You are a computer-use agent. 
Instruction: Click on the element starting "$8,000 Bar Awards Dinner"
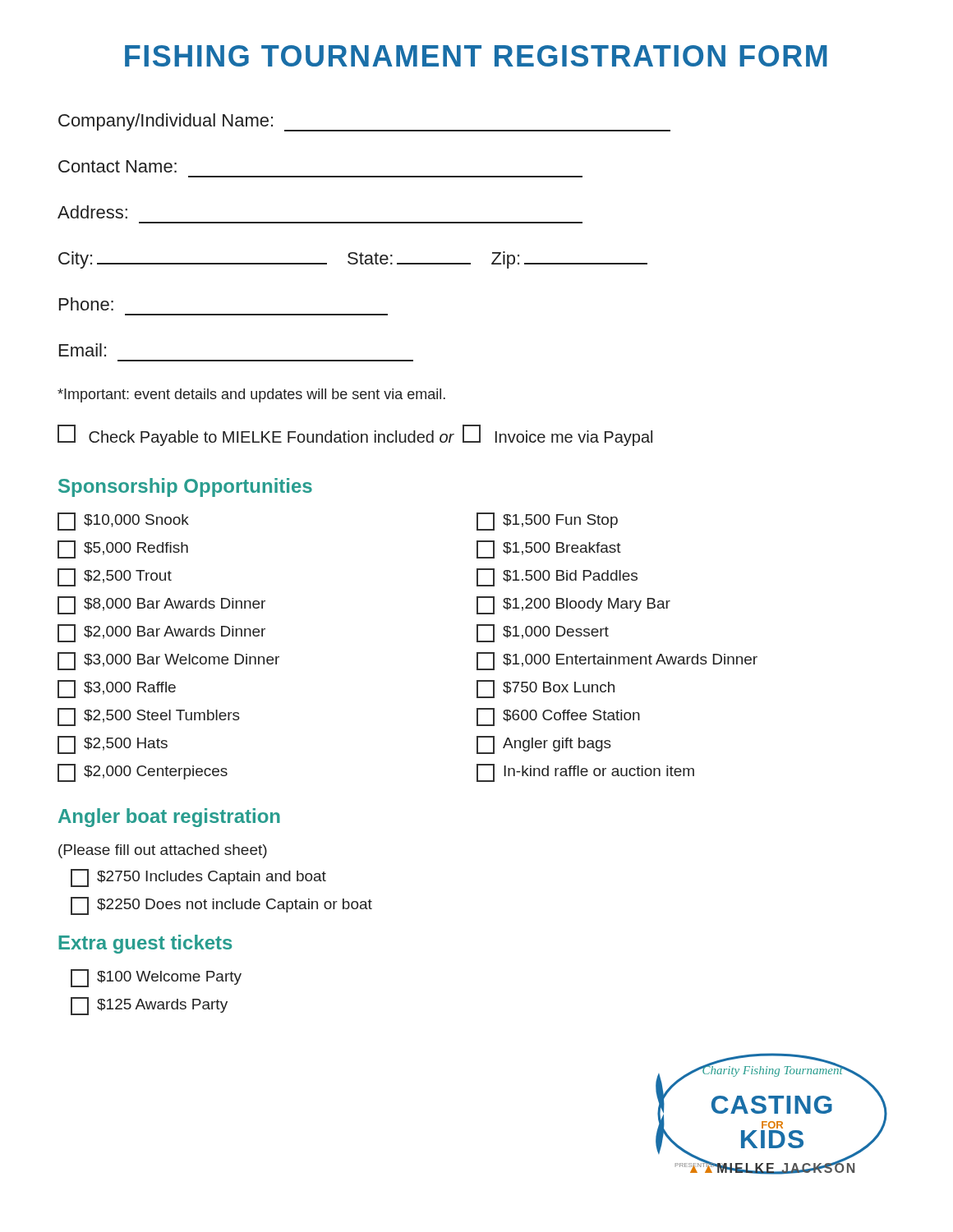[162, 605]
